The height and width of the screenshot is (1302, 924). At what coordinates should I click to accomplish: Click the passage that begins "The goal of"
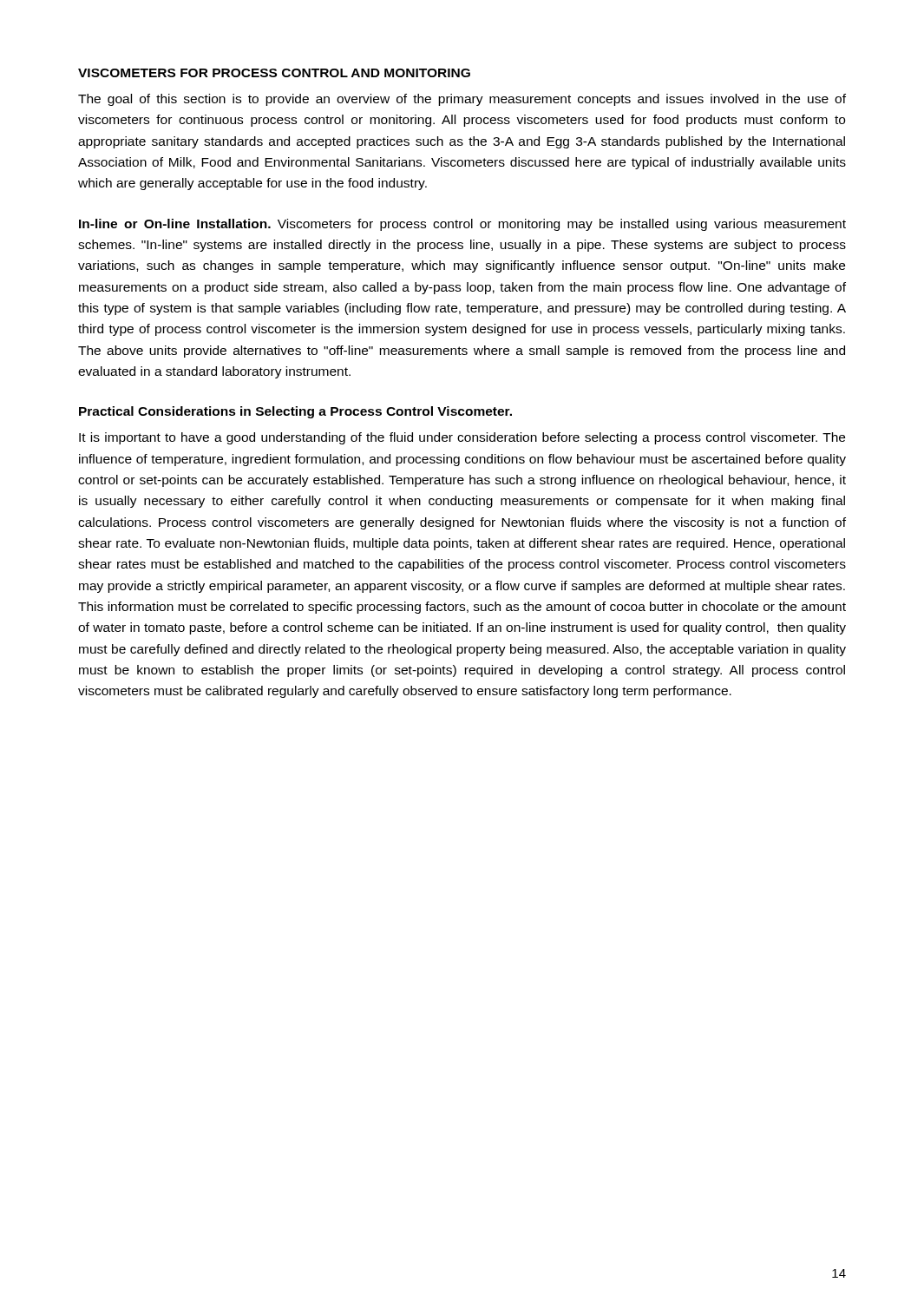point(462,141)
